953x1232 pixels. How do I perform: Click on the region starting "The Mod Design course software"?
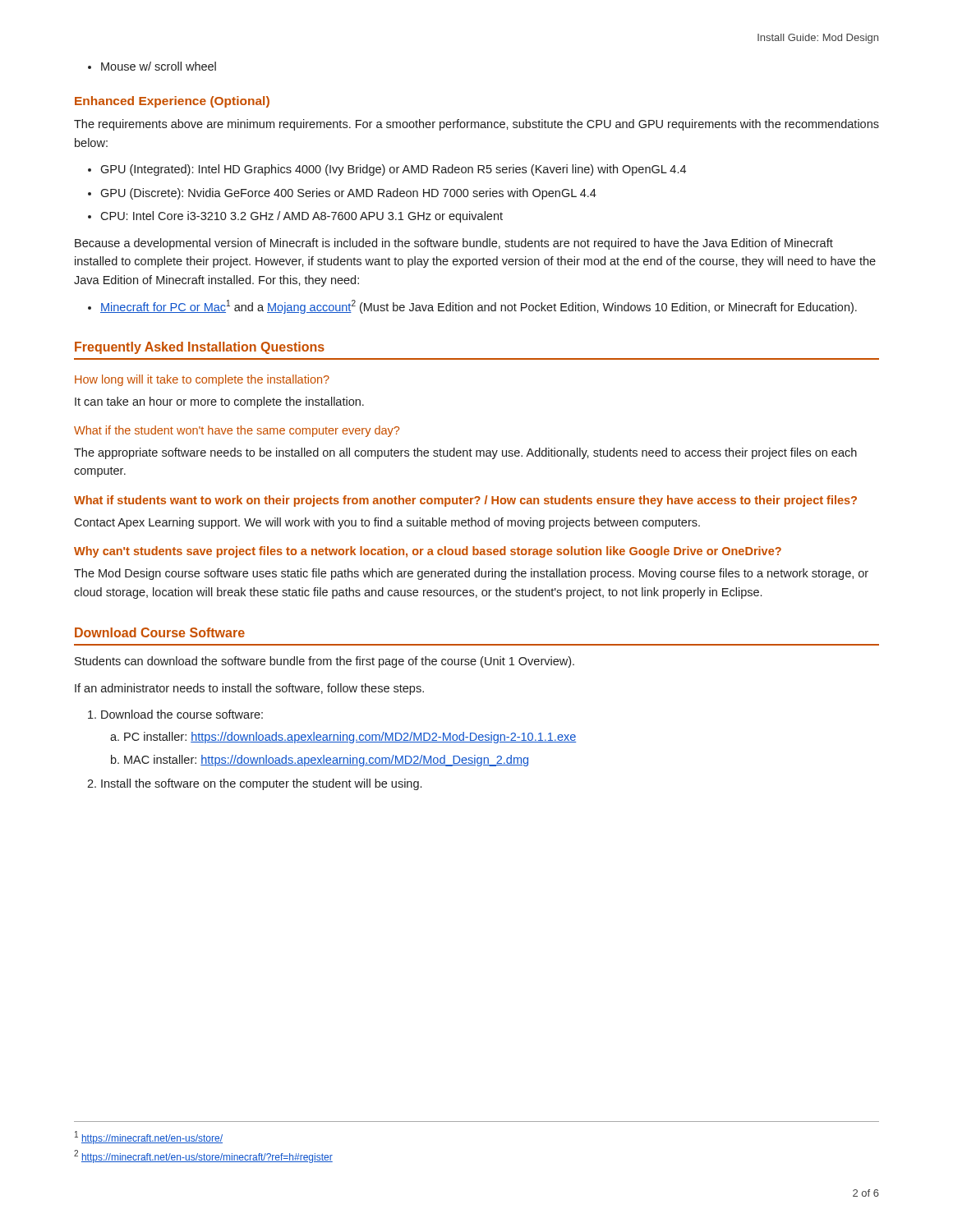point(471,583)
